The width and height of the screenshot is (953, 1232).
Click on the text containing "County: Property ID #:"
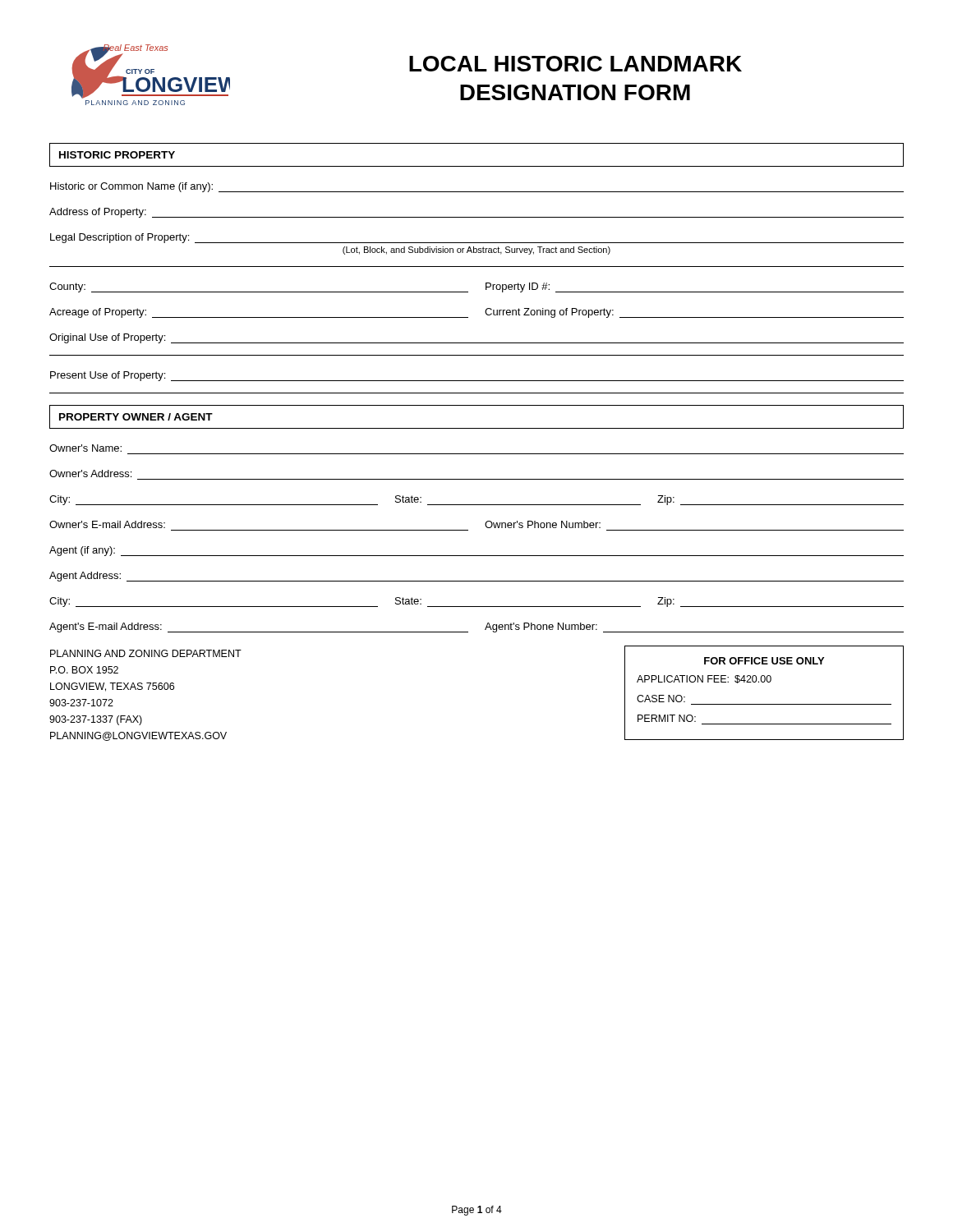[x=476, y=285]
